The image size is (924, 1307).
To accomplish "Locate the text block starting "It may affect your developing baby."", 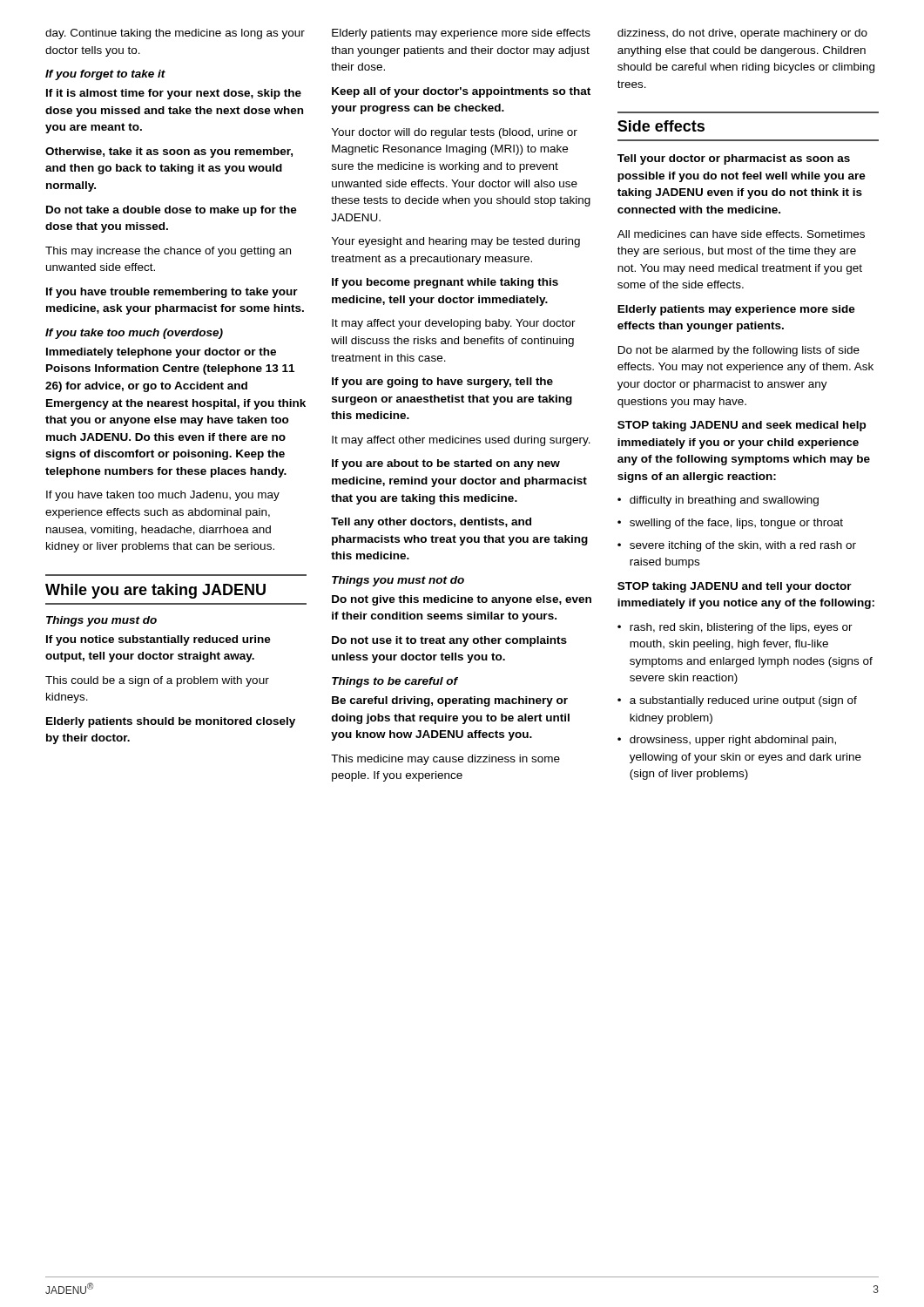I will pos(462,341).
